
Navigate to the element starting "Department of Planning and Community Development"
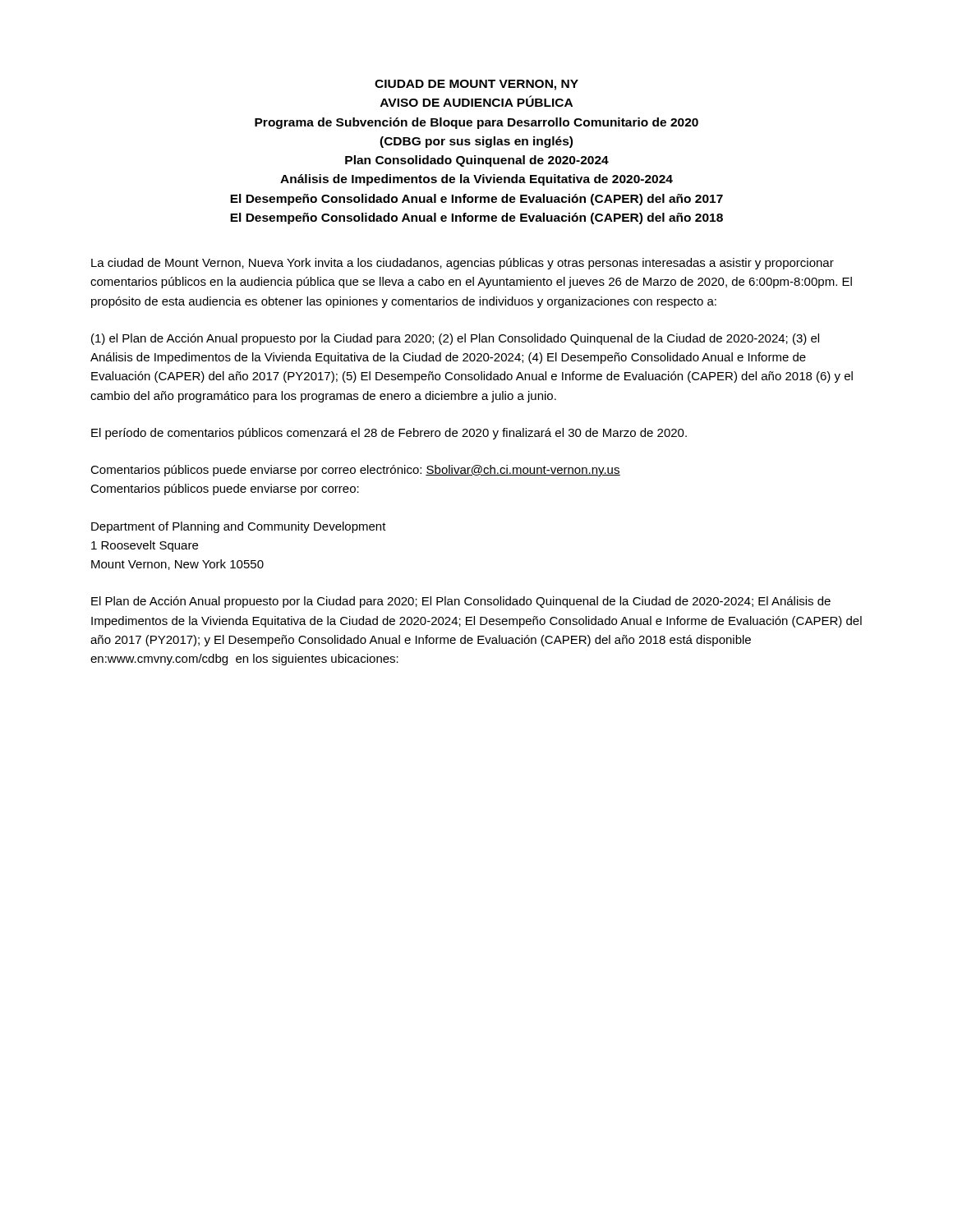point(239,527)
